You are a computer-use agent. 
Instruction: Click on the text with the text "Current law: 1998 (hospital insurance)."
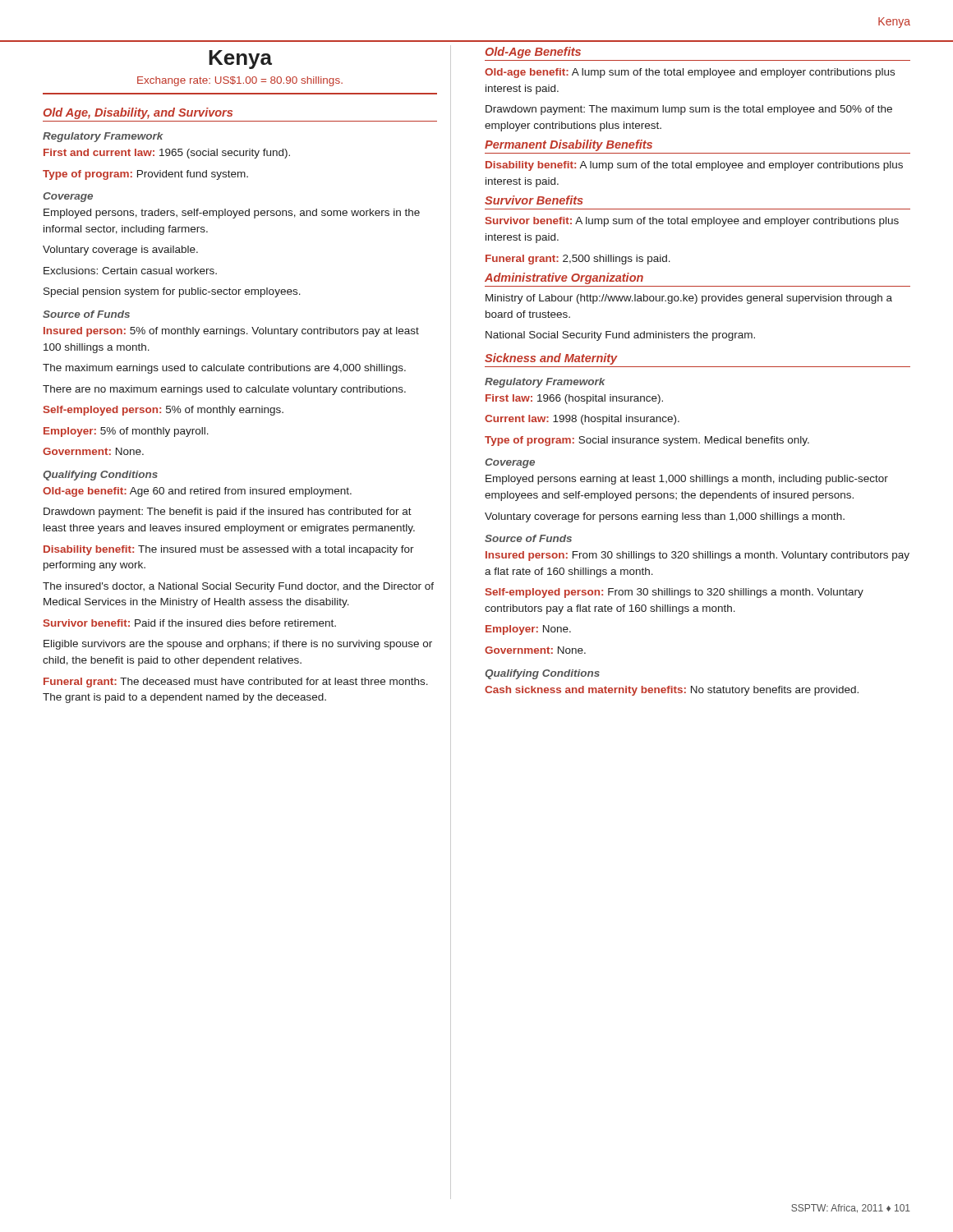click(582, 419)
